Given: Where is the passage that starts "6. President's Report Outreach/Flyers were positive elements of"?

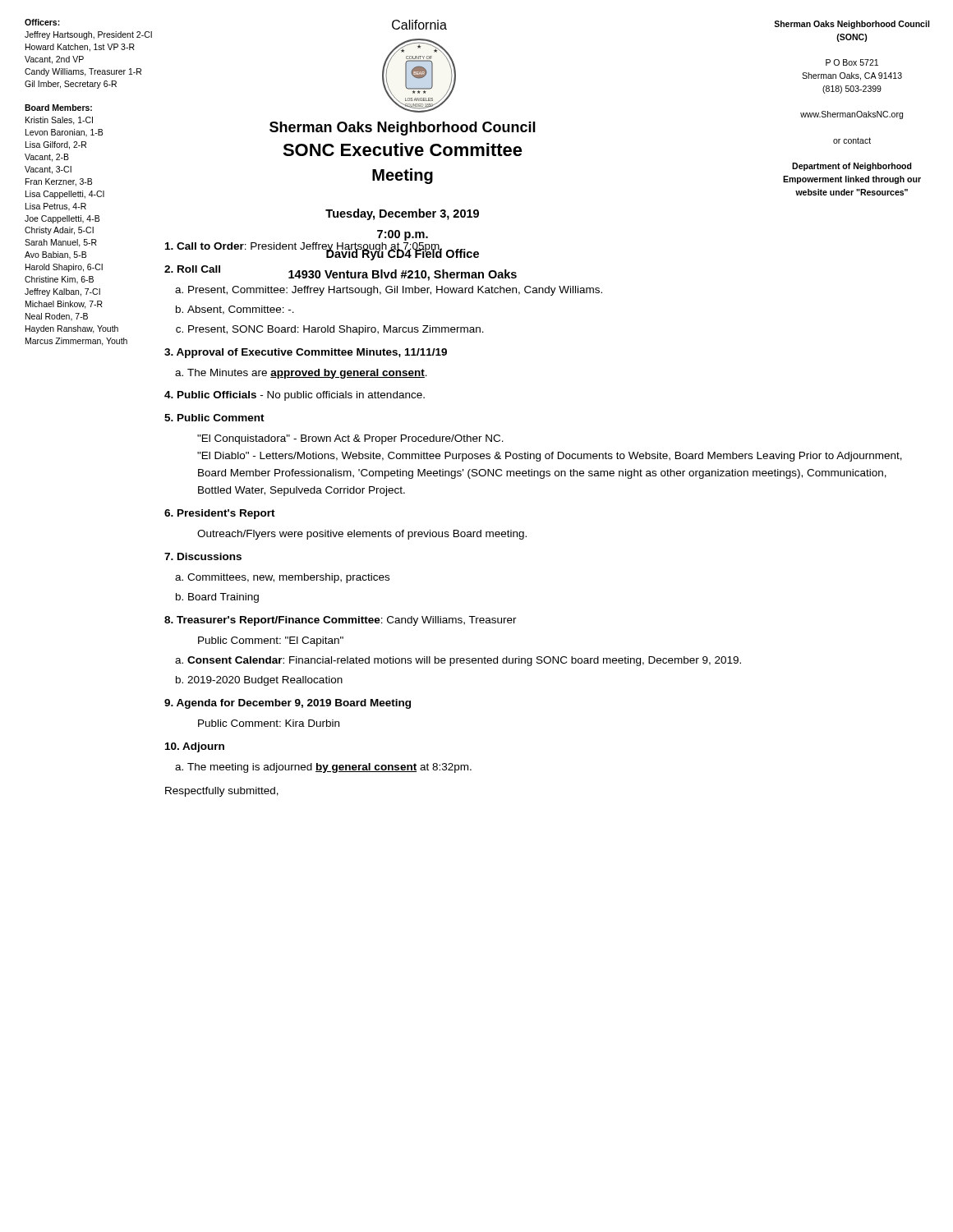Looking at the screenshot, I should pos(220,514).
